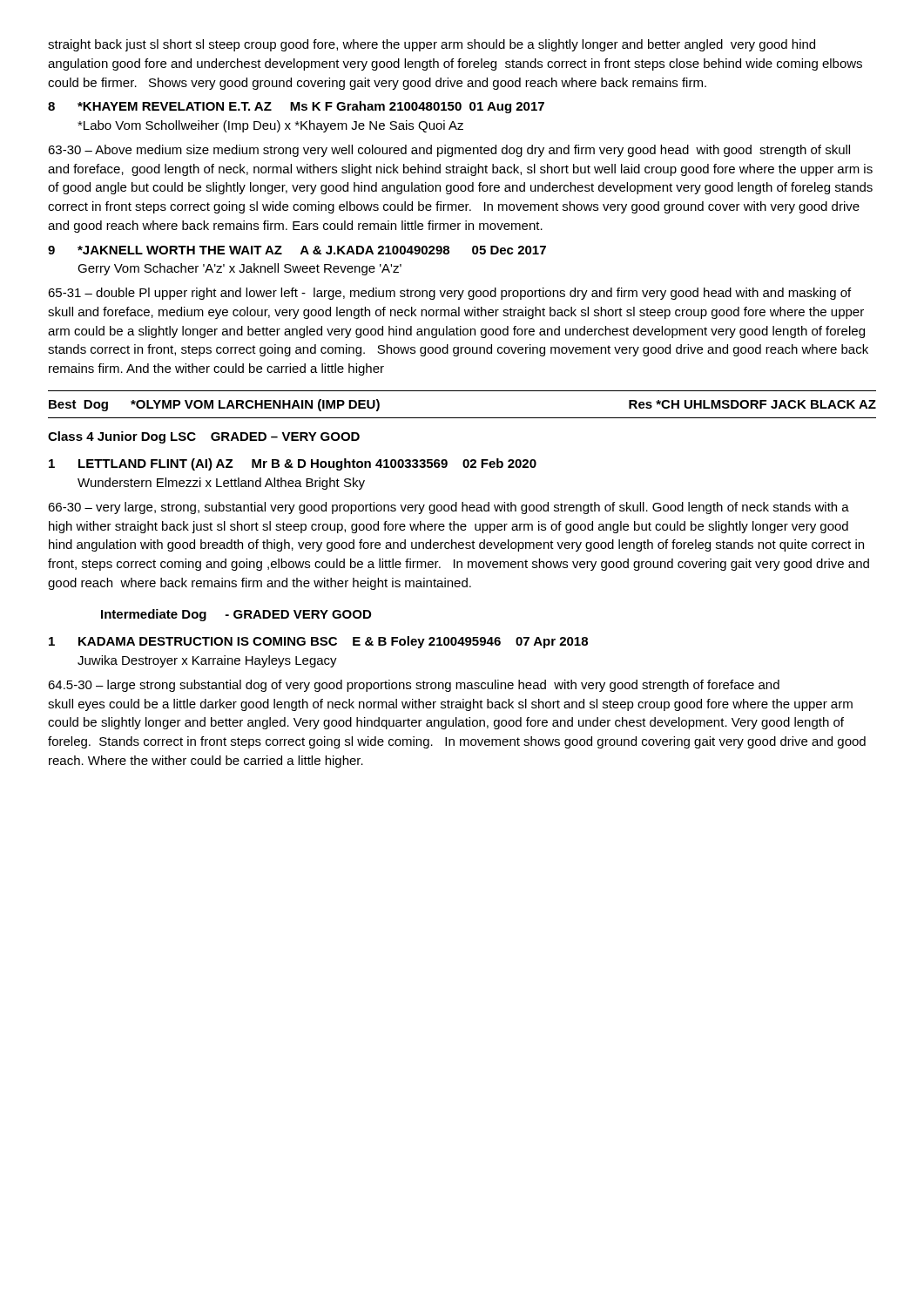Click on the text block with the text "63-30 – Above medium"
Screen dimensions: 1307x924
click(460, 187)
